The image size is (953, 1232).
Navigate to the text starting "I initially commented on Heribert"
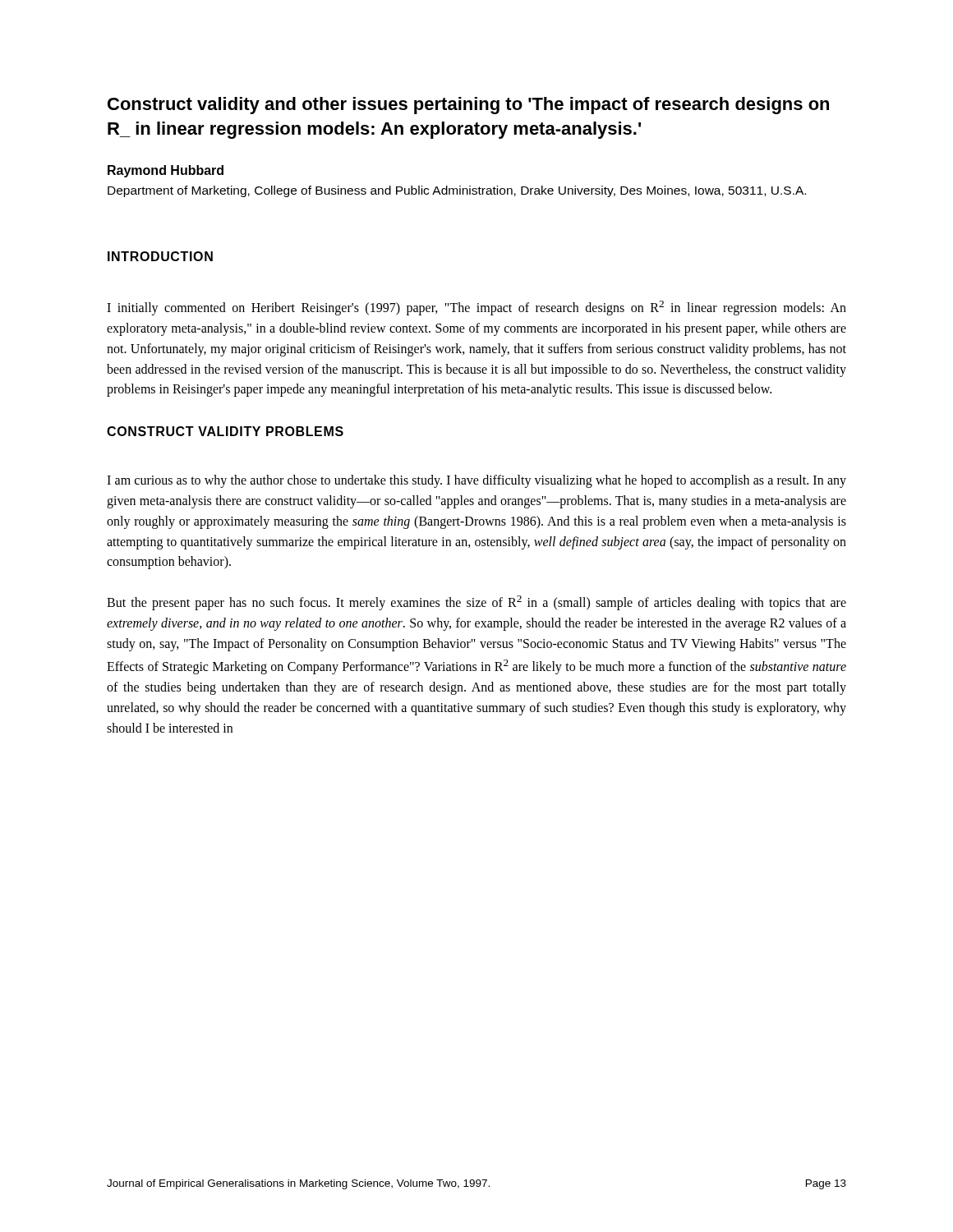click(476, 348)
